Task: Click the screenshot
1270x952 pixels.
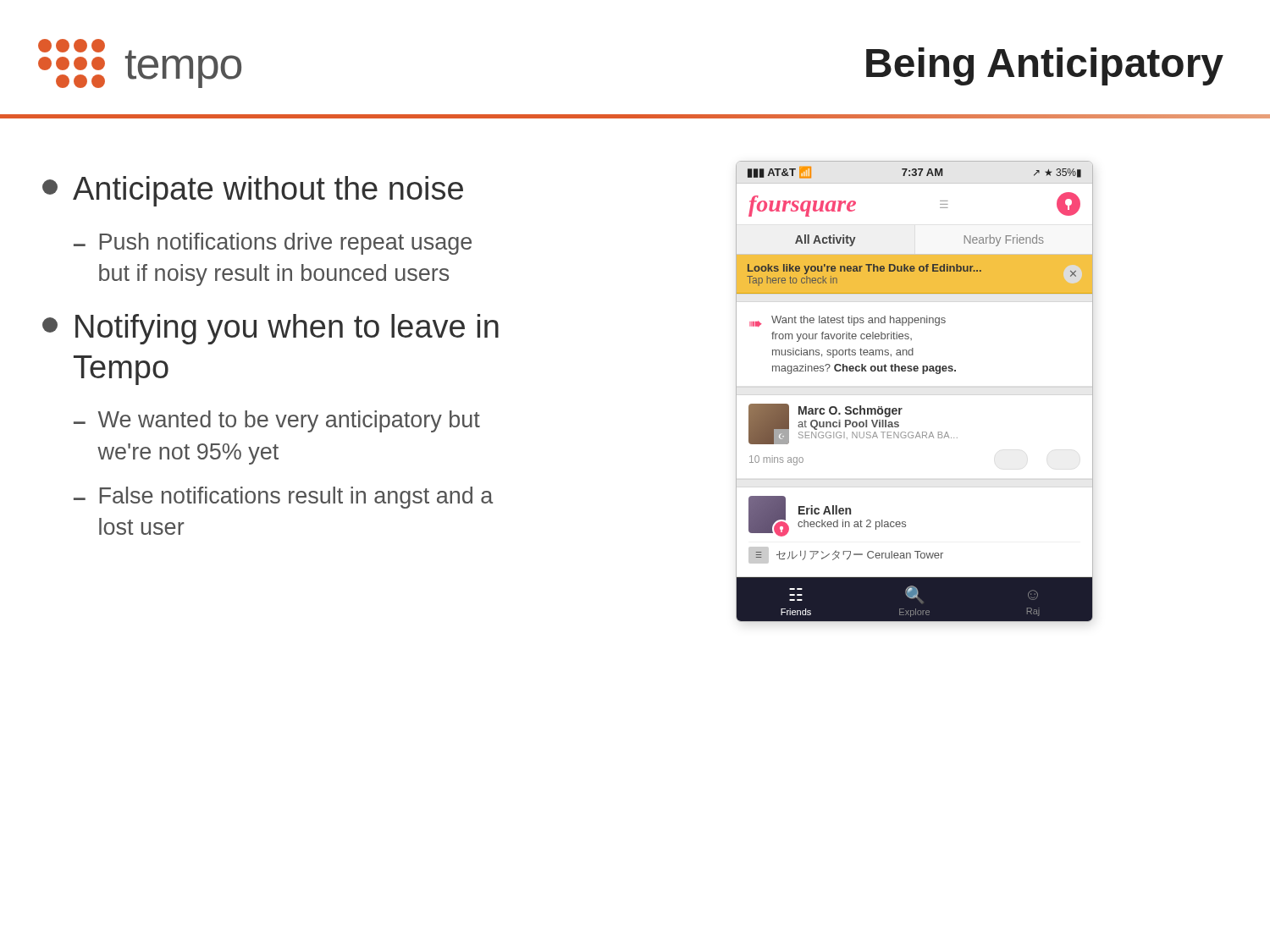Action: [914, 392]
